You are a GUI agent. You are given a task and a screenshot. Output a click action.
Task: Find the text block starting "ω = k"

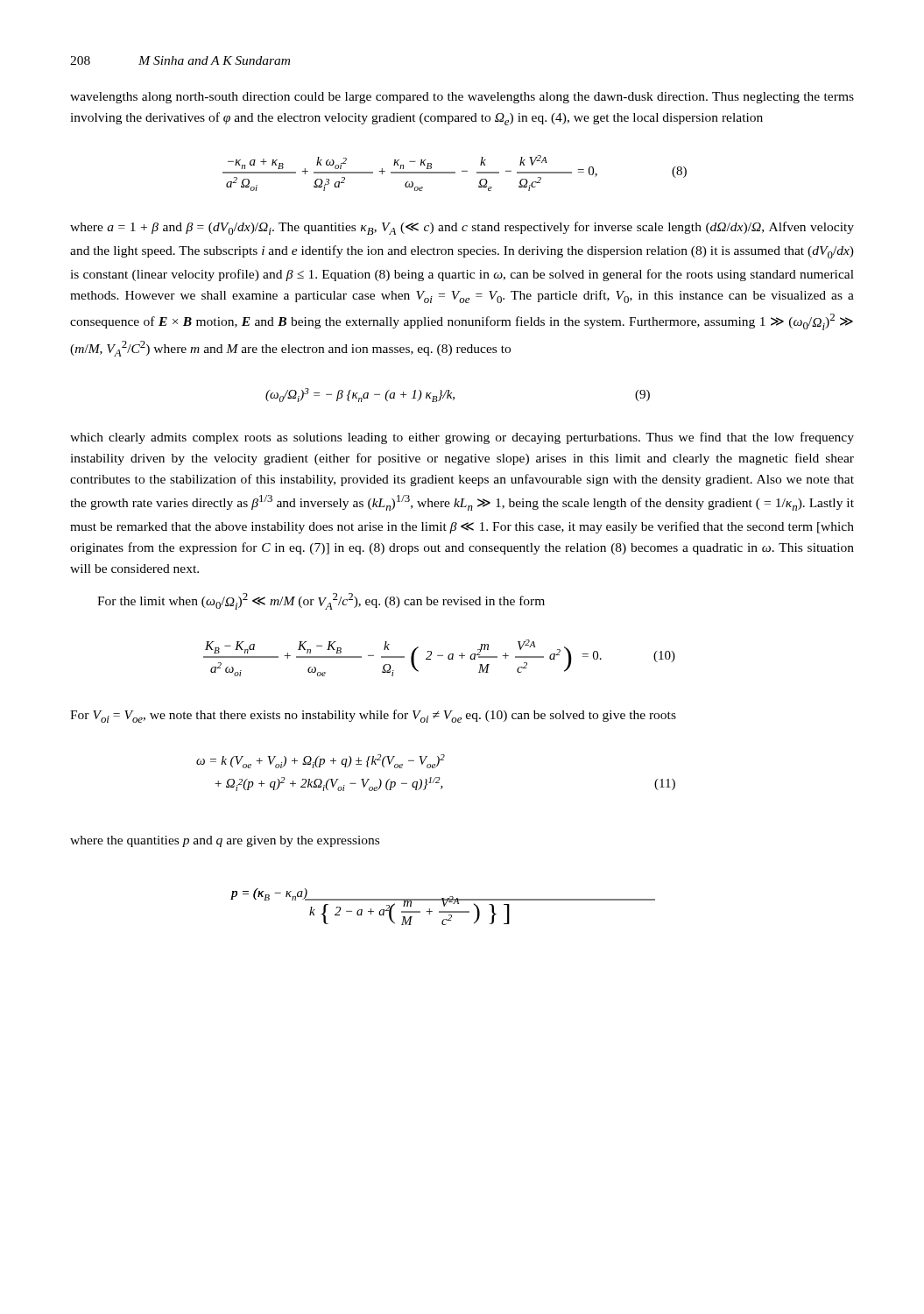tap(321, 761)
